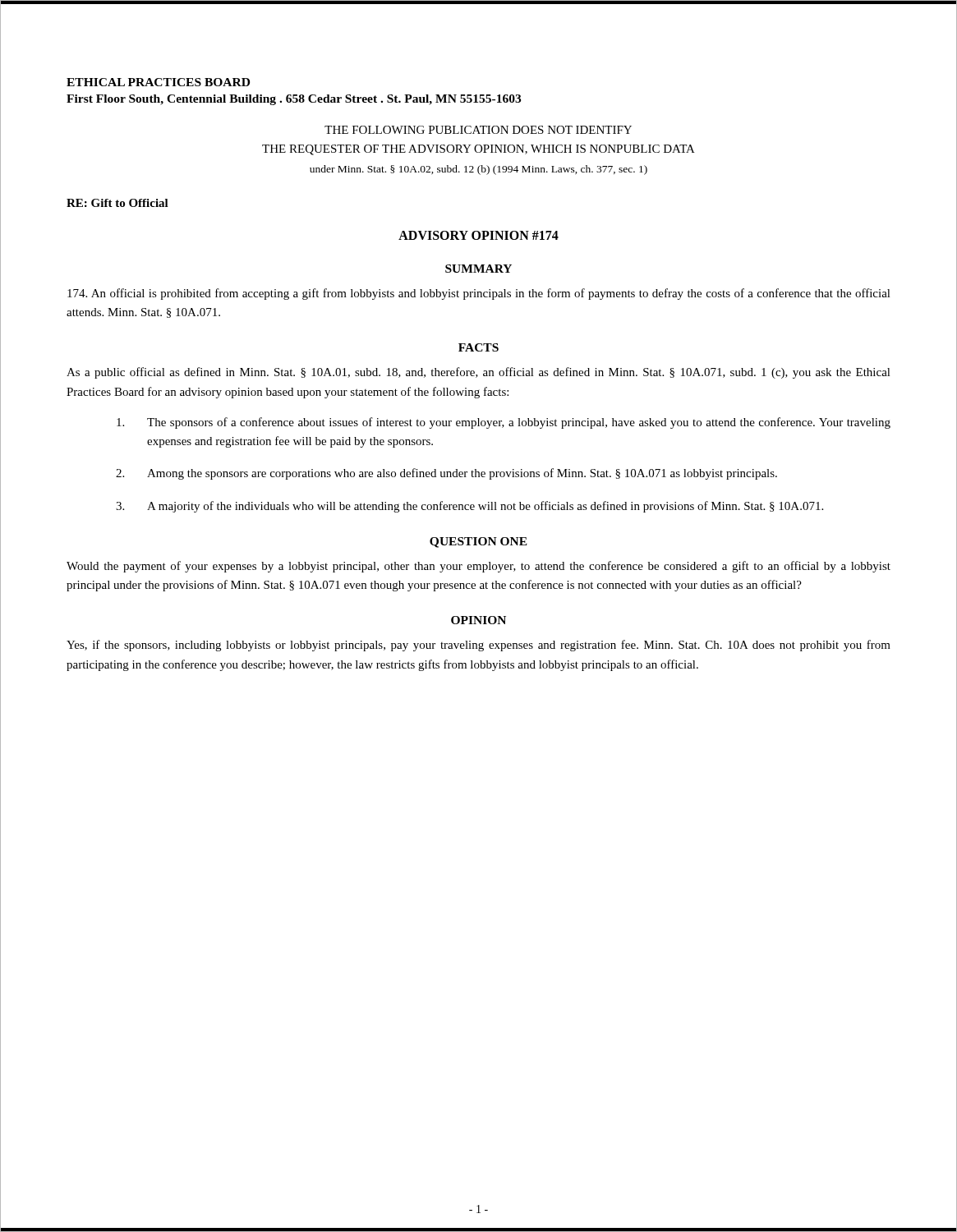This screenshot has height=1232, width=957.
Task: Find the region starting "As a public"
Action: point(478,382)
